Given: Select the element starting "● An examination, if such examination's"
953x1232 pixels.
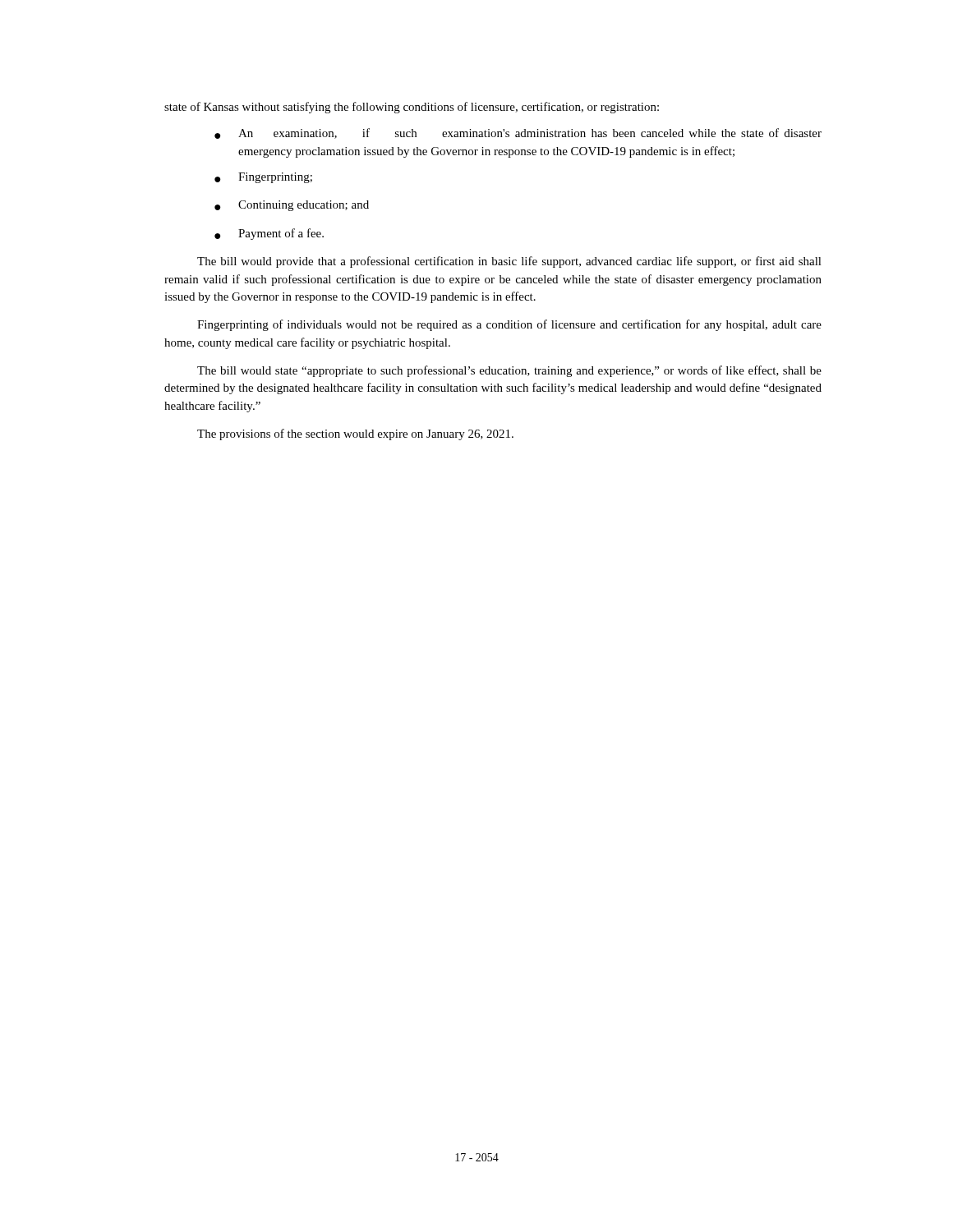Looking at the screenshot, I should (518, 143).
